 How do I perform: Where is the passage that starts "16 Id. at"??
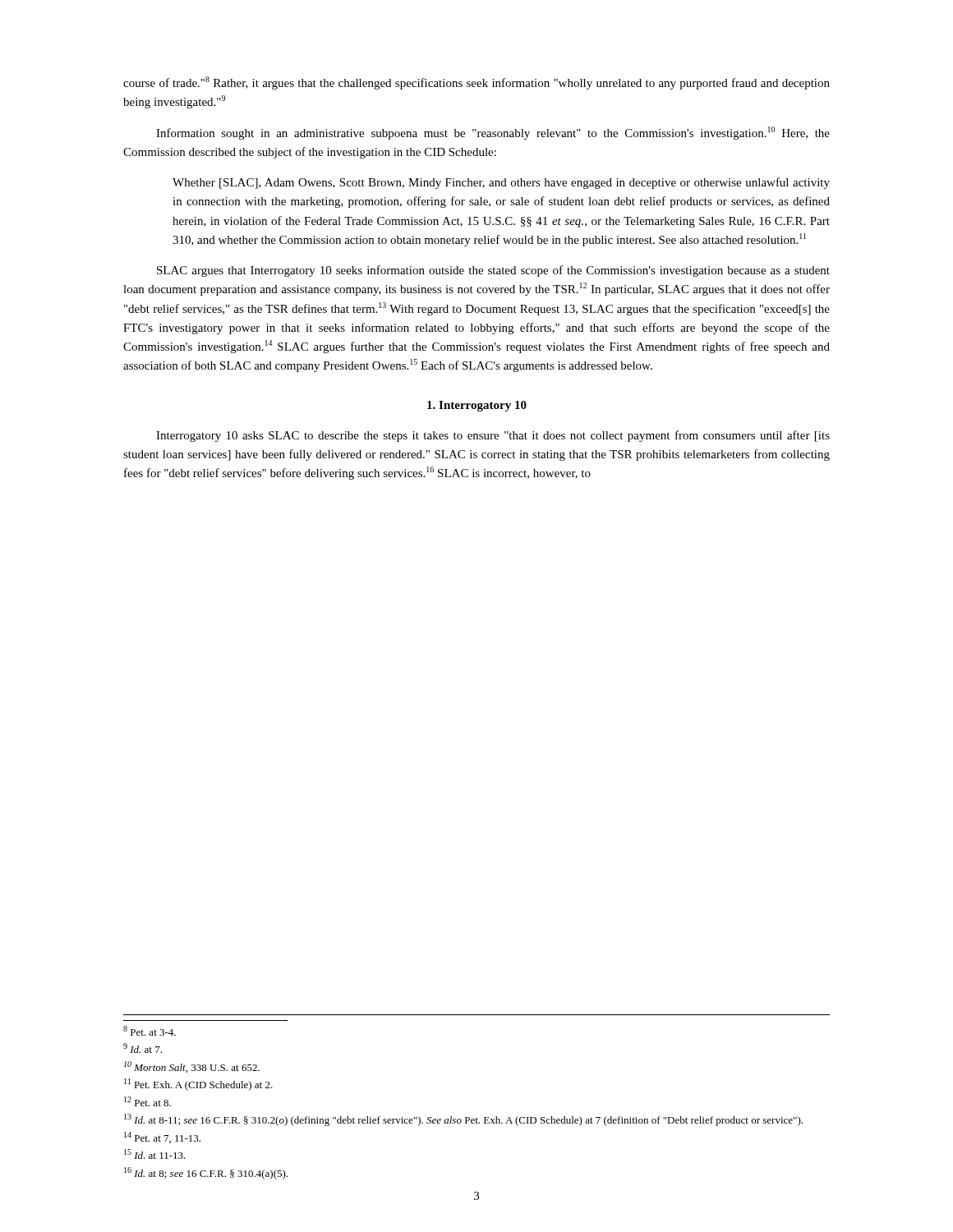click(206, 1172)
